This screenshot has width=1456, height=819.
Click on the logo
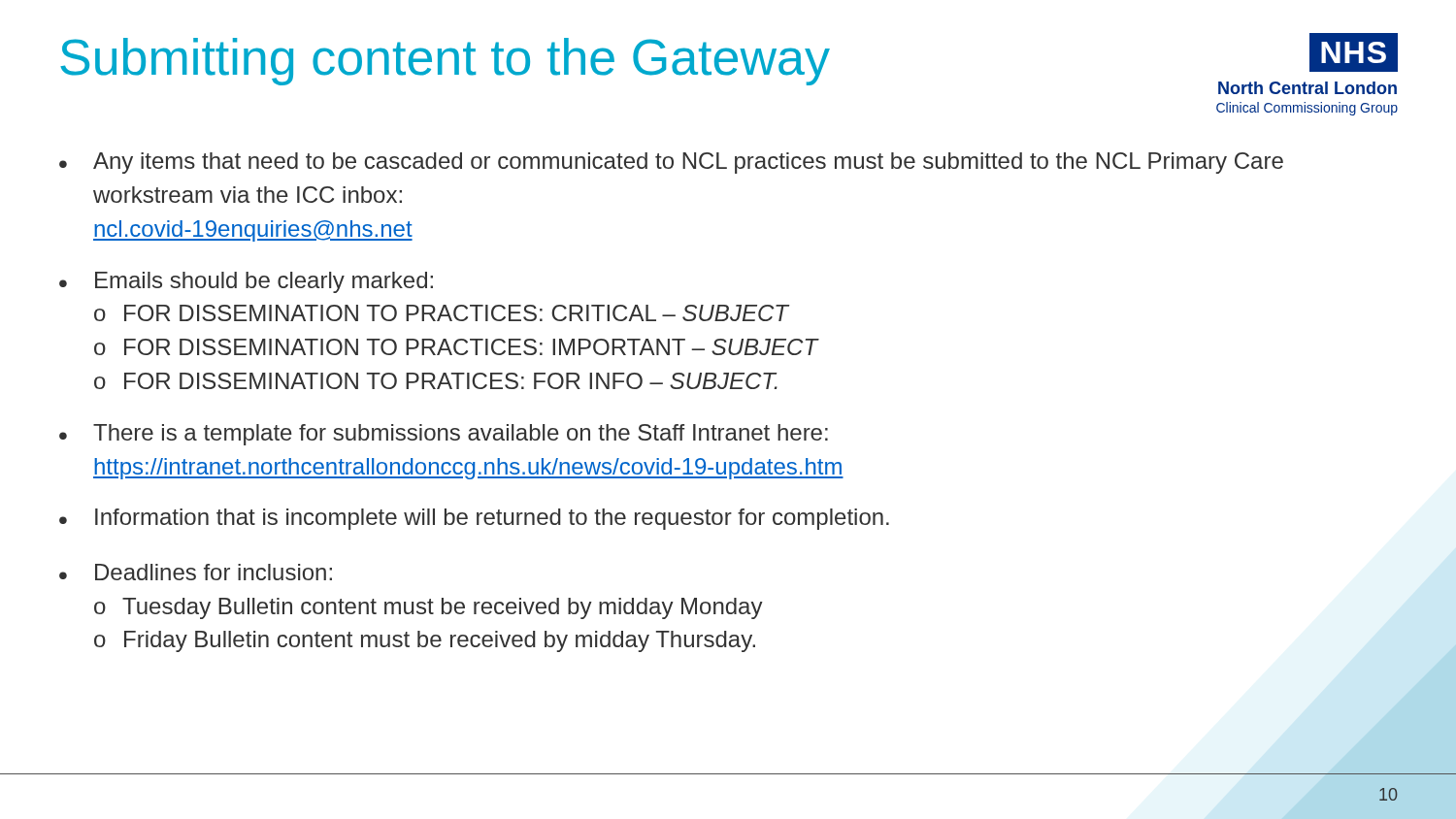pyautogui.click(x=1307, y=74)
